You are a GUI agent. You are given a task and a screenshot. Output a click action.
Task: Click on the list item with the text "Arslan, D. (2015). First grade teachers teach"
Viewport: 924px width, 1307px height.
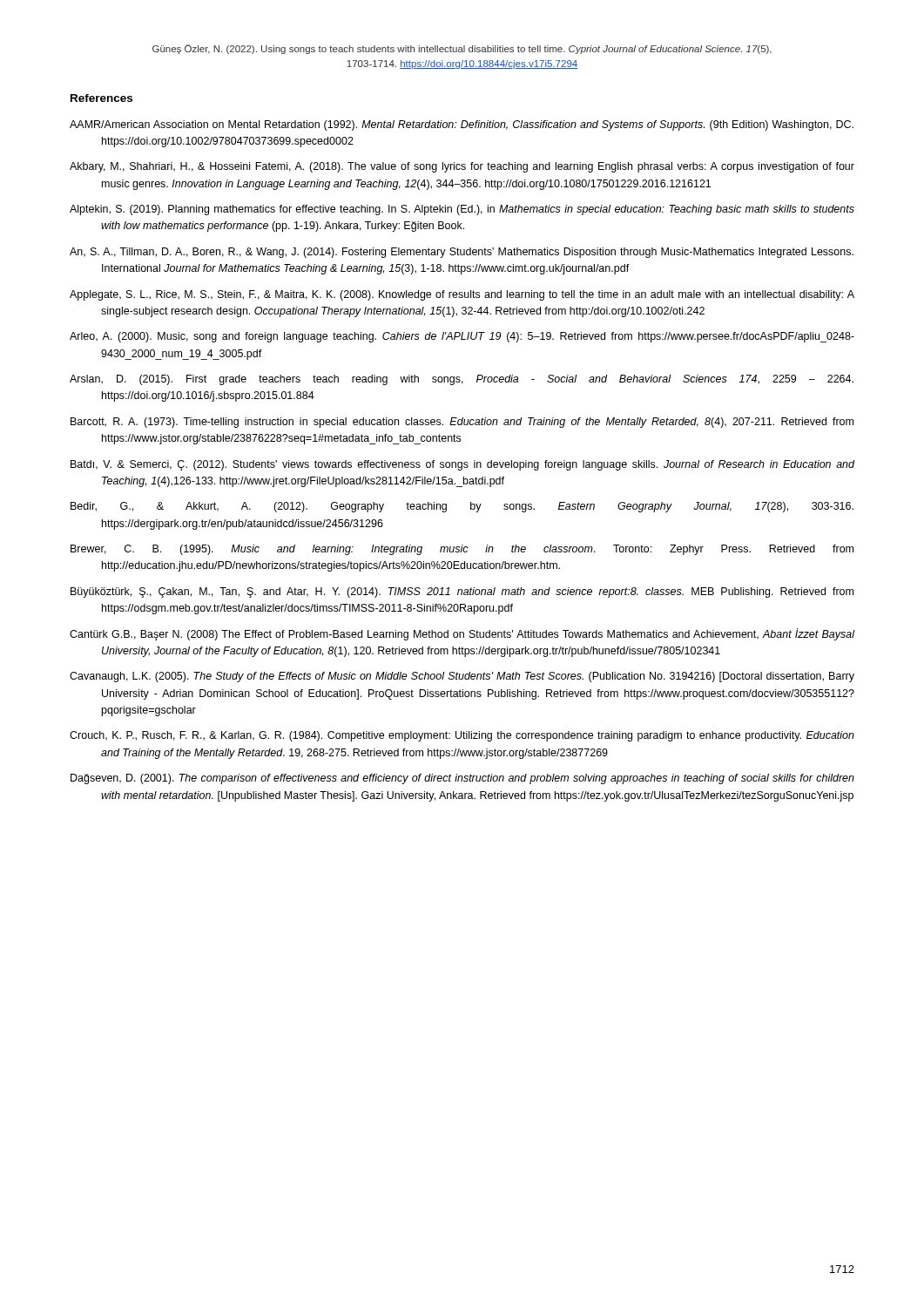tap(462, 387)
